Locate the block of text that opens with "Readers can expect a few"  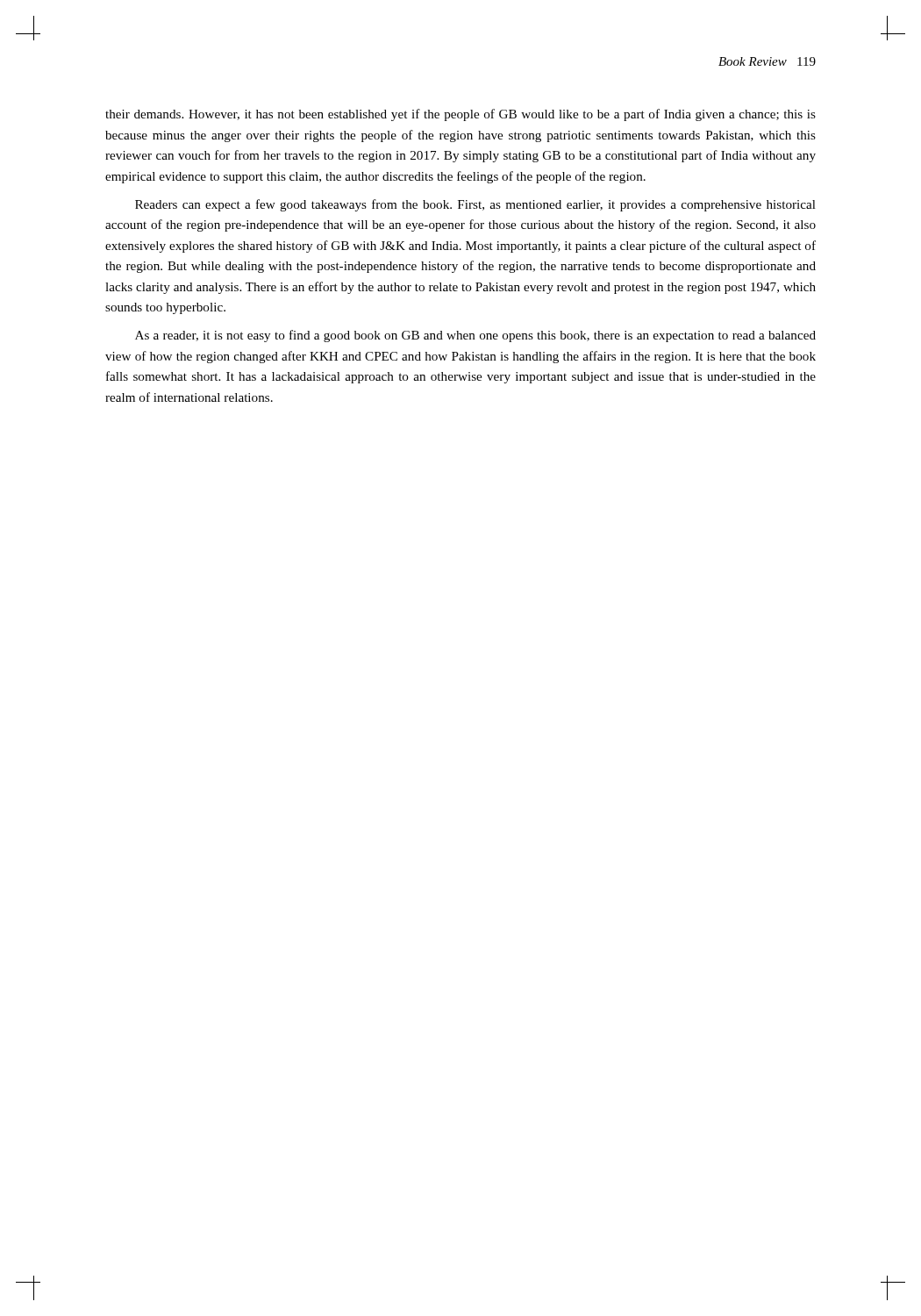tap(460, 256)
